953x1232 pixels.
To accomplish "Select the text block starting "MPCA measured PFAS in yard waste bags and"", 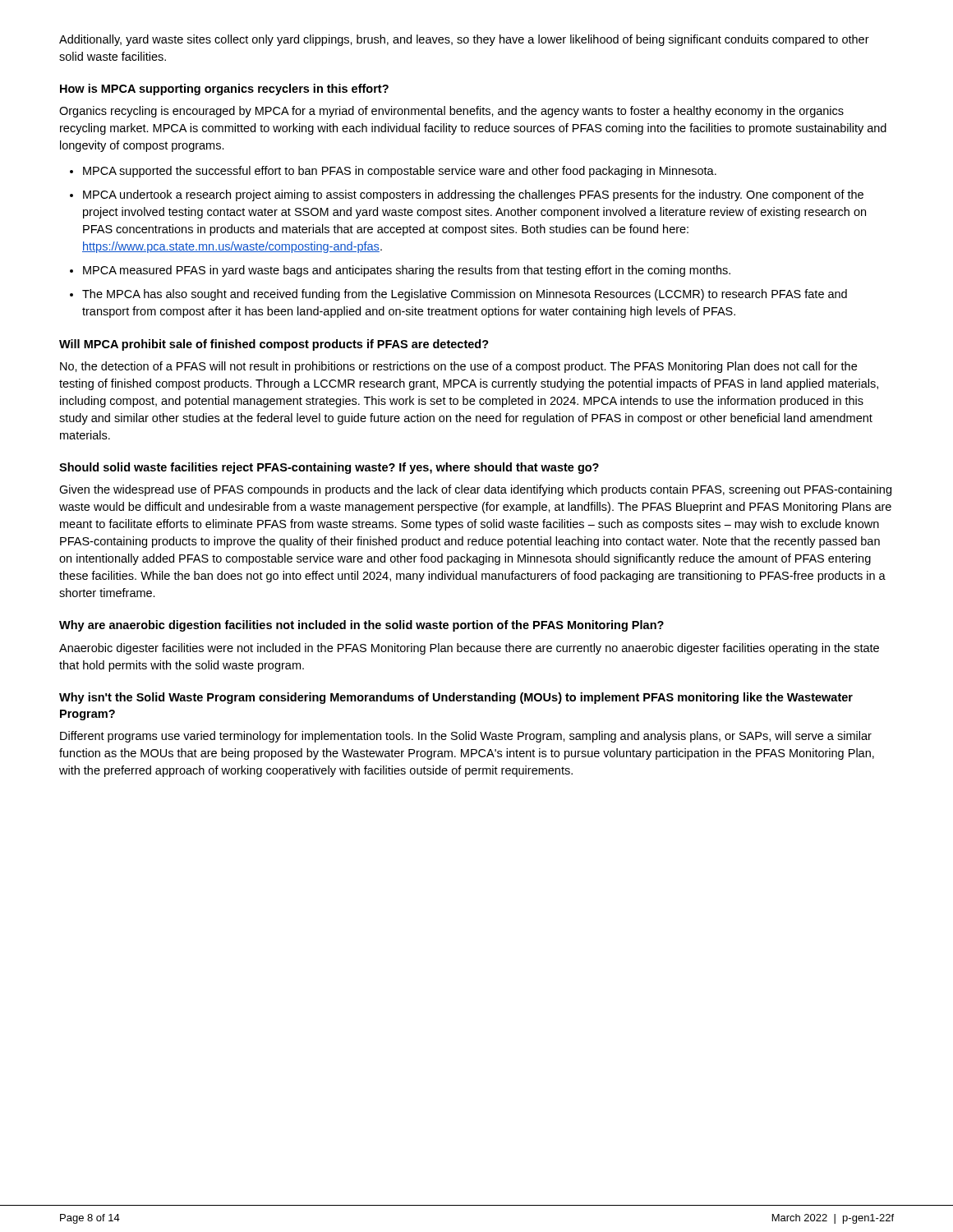I will (407, 271).
